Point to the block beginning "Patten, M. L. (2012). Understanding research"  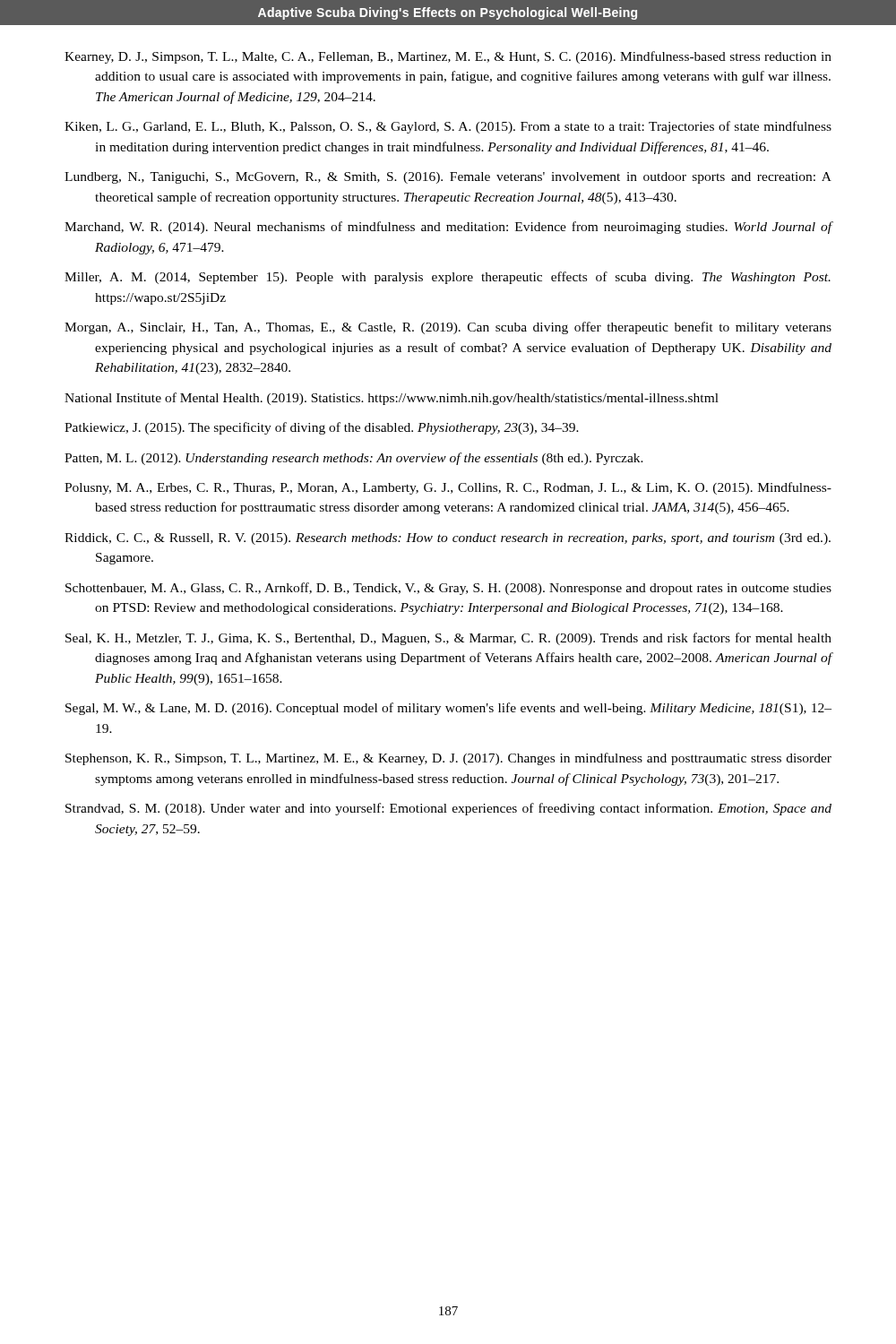click(354, 457)
